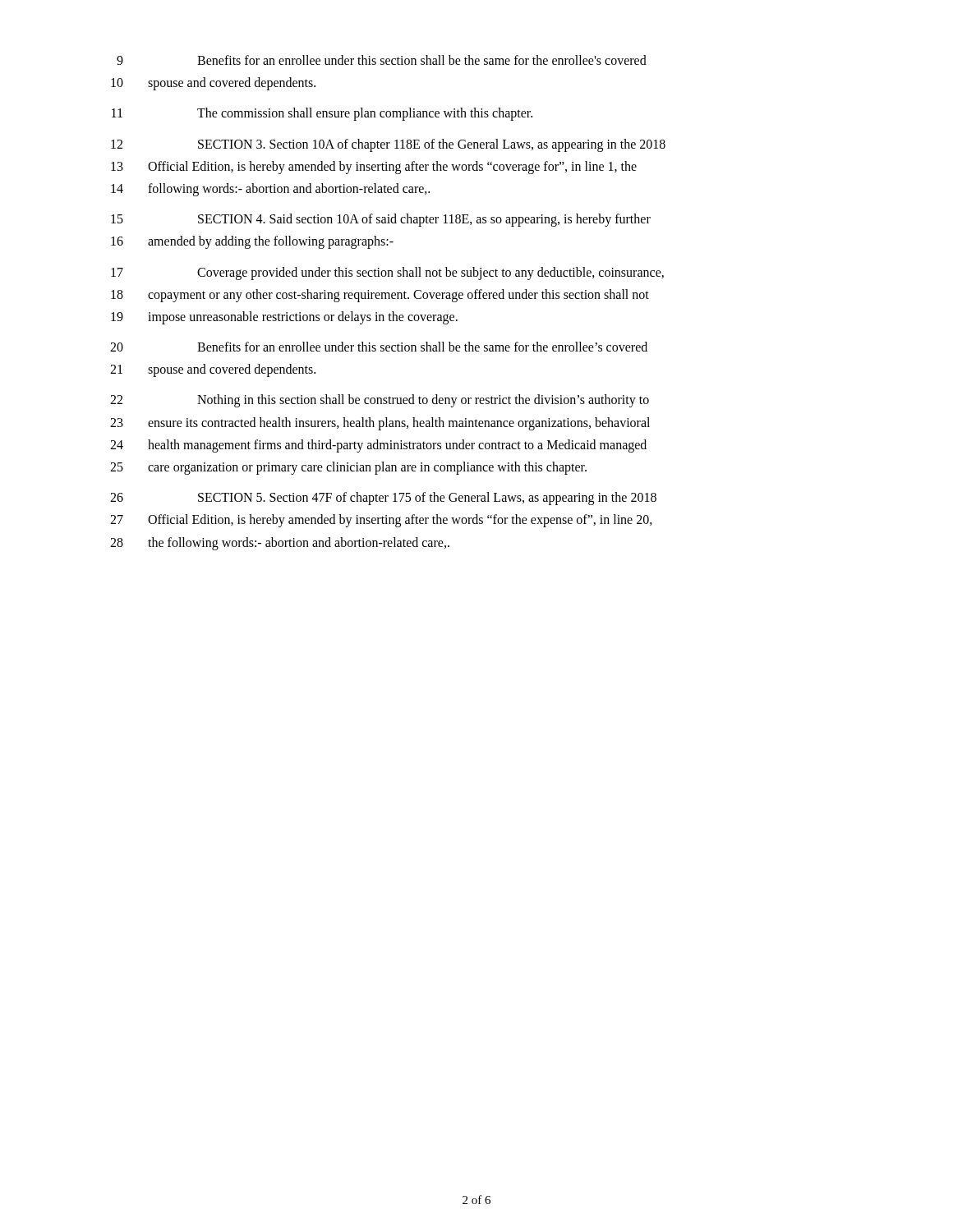This screenshot has width=953, height=1232.
Task: Locate the text block that says "22 Nothing in this section shall be construed"
Action: click(476, 433)
